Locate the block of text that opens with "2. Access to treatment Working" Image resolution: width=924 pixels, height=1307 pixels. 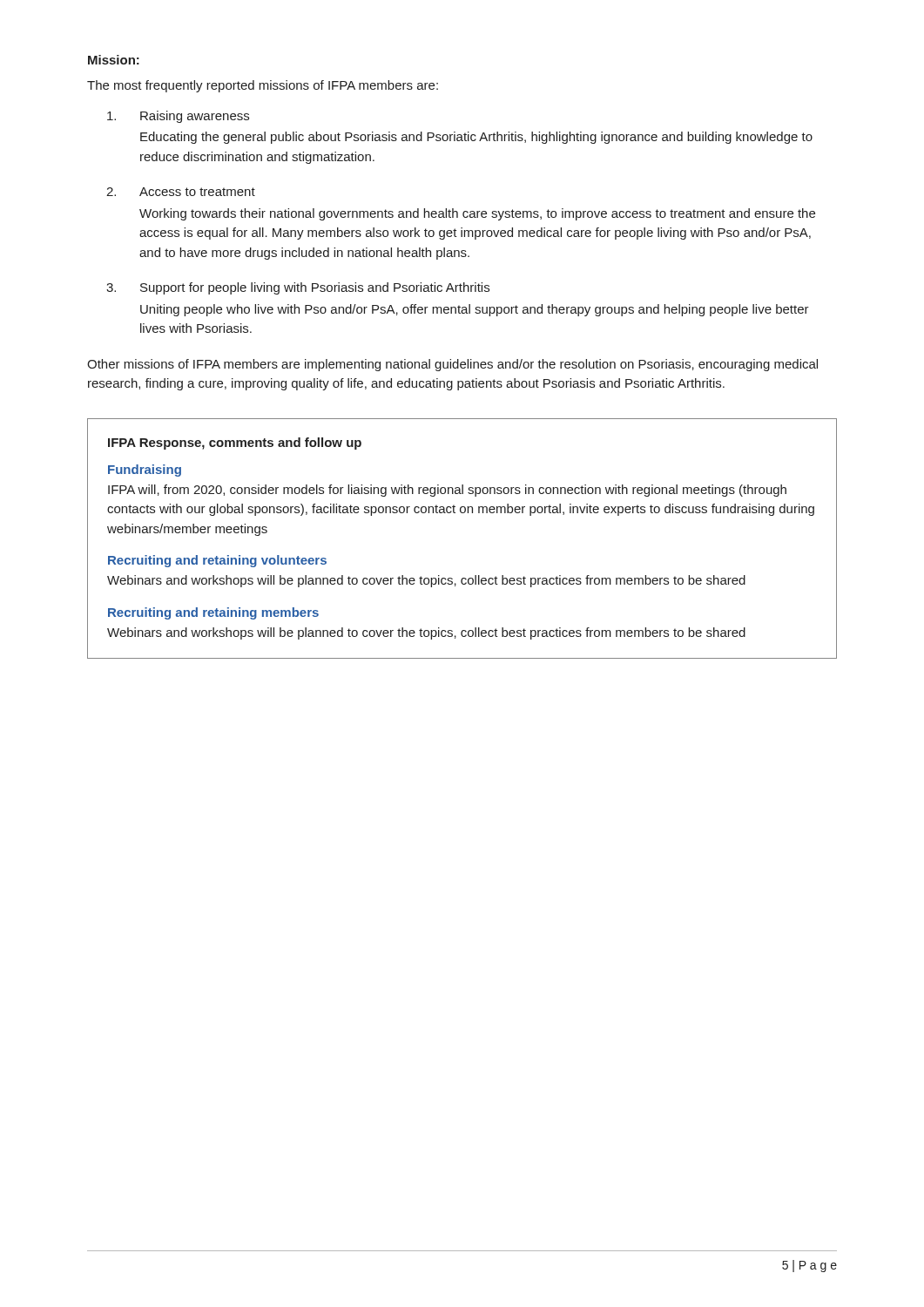point(462,222)
